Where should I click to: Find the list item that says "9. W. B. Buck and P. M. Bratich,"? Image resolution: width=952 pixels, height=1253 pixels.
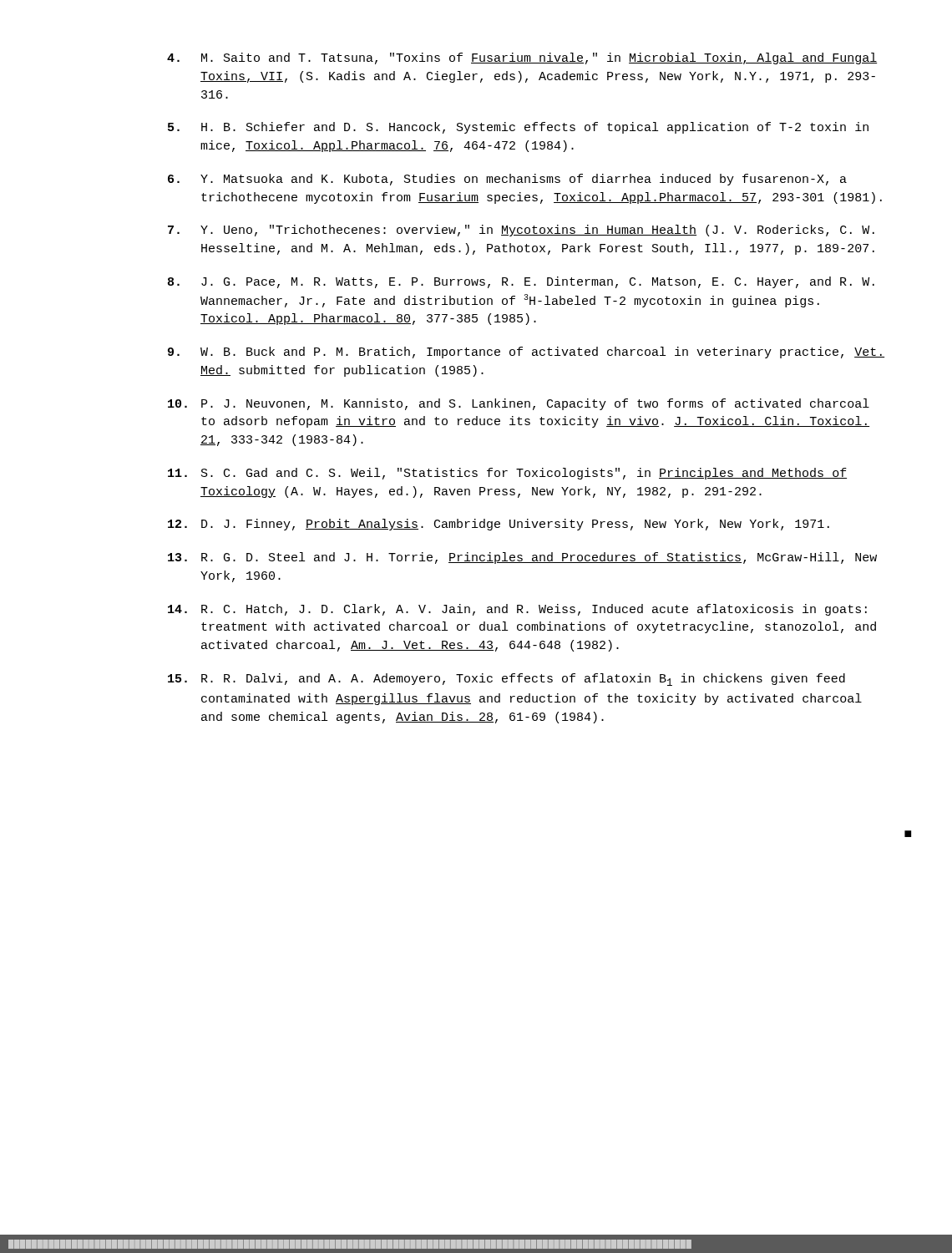point(526,362)
